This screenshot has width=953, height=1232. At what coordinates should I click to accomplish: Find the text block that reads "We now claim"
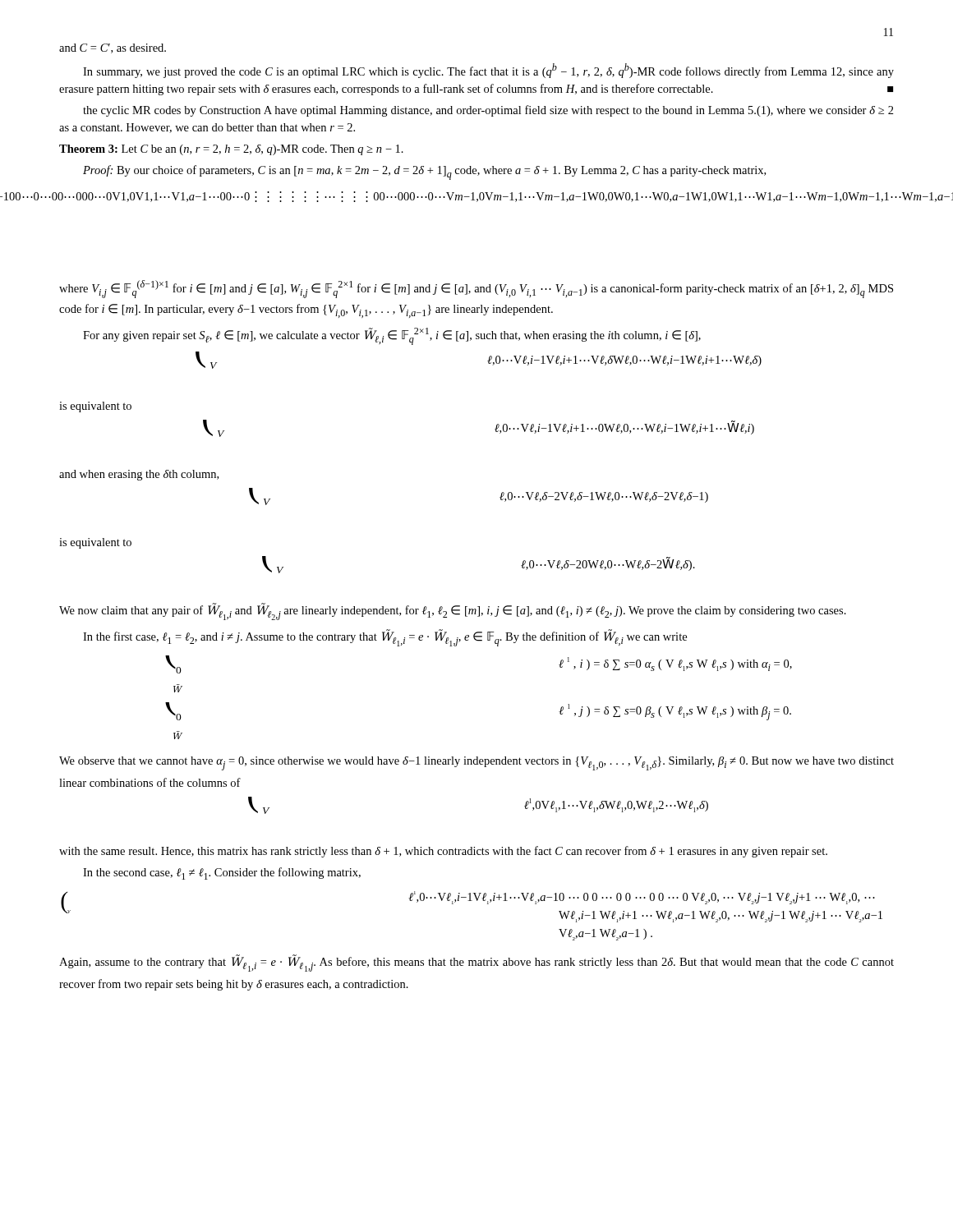tap(453, 613)
